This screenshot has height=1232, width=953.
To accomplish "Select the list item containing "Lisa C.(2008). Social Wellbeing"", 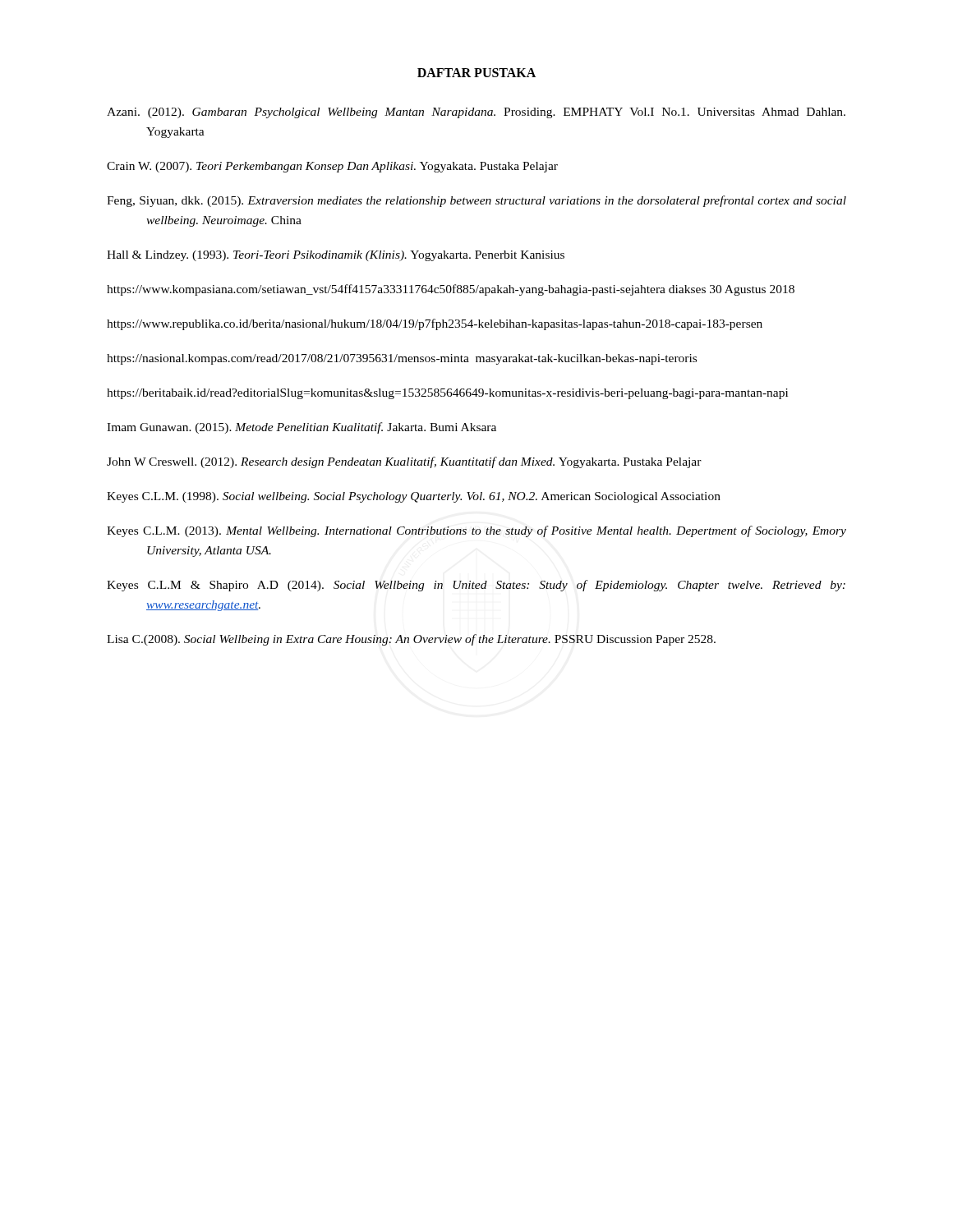I will click(412, 639).
